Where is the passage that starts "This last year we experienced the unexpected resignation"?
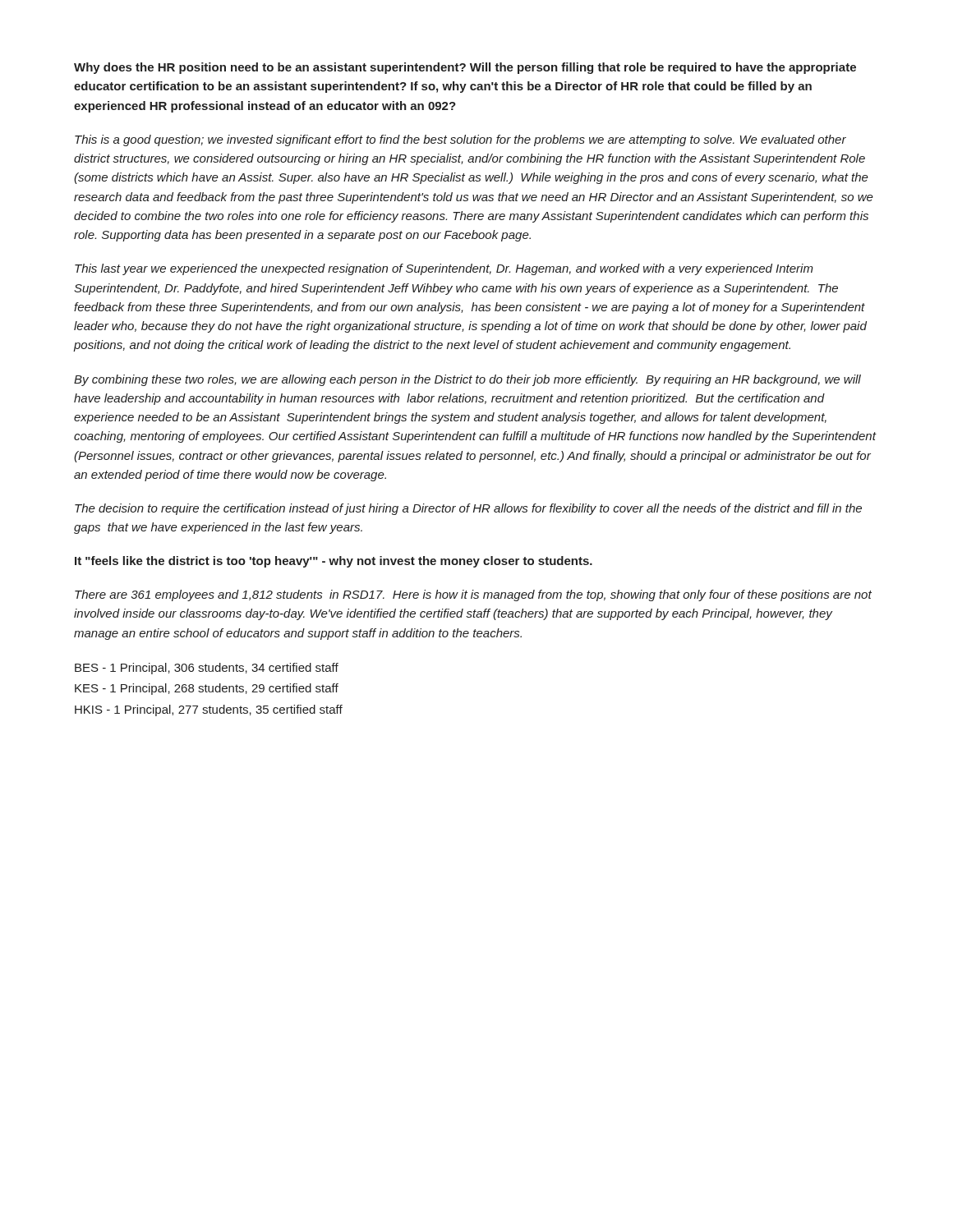953x1232 pixels. click(470, 307)
